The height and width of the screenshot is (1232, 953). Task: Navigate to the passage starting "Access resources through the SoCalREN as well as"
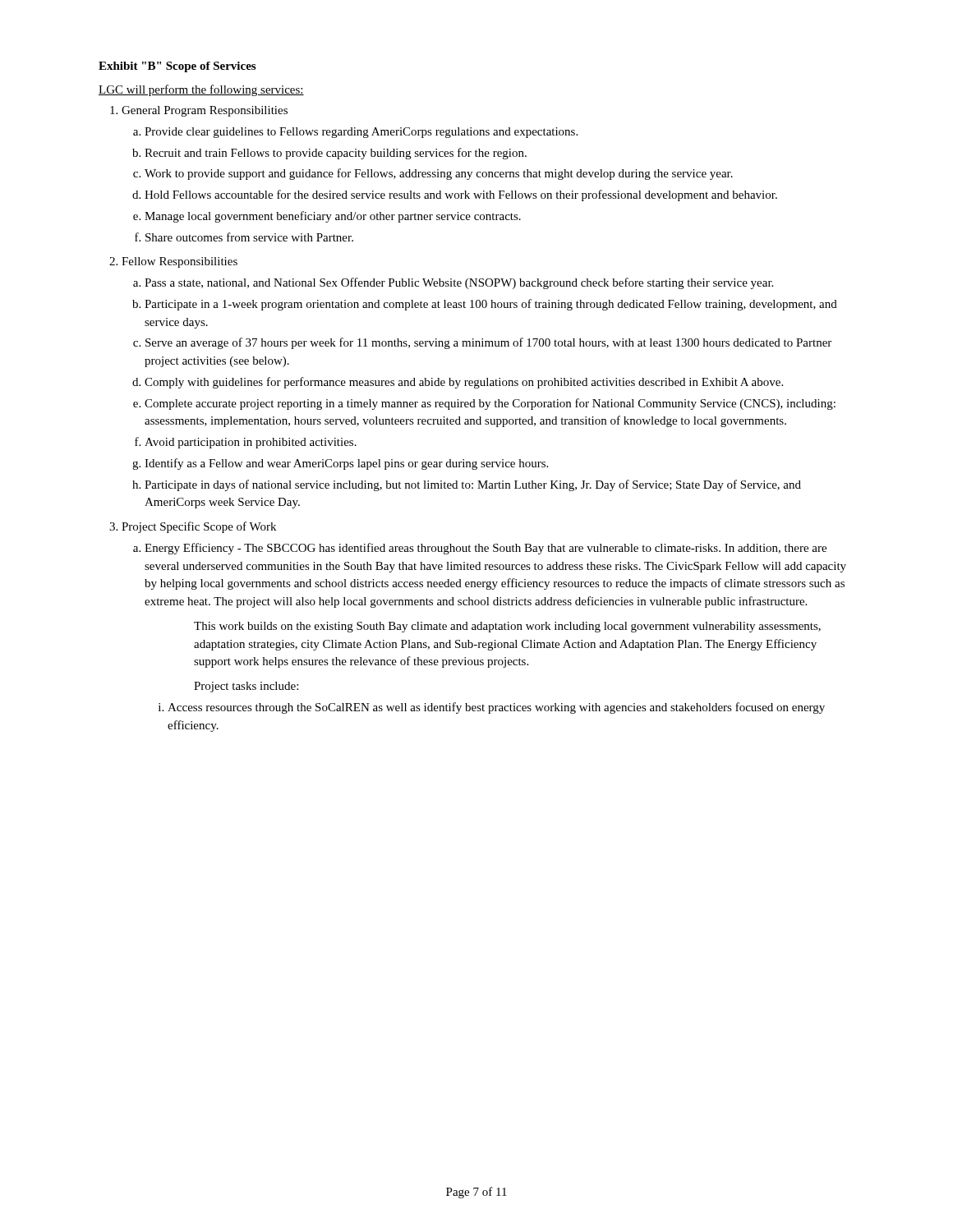(x=496, y=716)
